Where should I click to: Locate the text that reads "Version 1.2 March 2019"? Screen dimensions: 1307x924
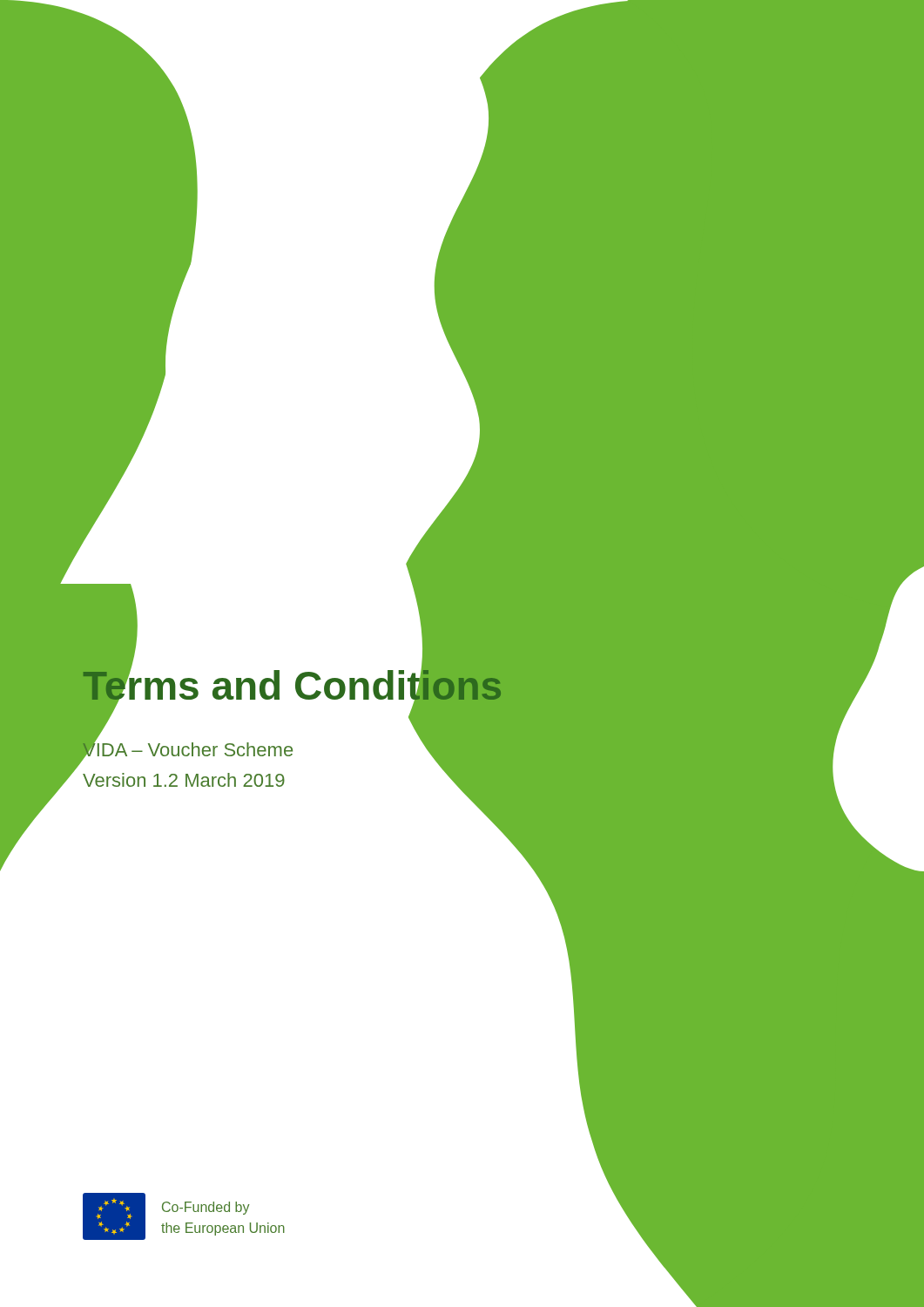191,782
